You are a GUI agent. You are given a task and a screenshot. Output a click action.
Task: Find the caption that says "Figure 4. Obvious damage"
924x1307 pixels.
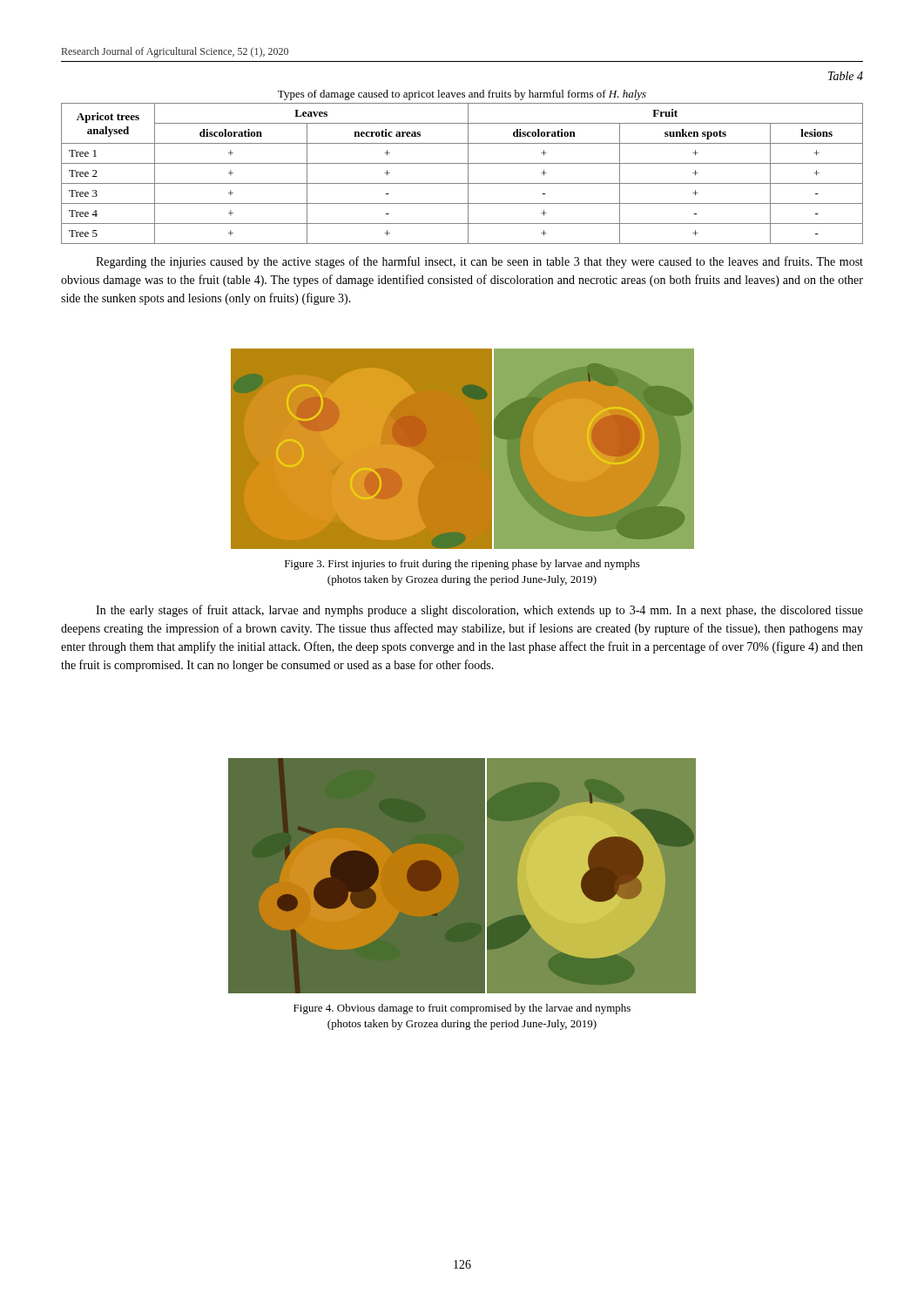tap(462, 1016)
